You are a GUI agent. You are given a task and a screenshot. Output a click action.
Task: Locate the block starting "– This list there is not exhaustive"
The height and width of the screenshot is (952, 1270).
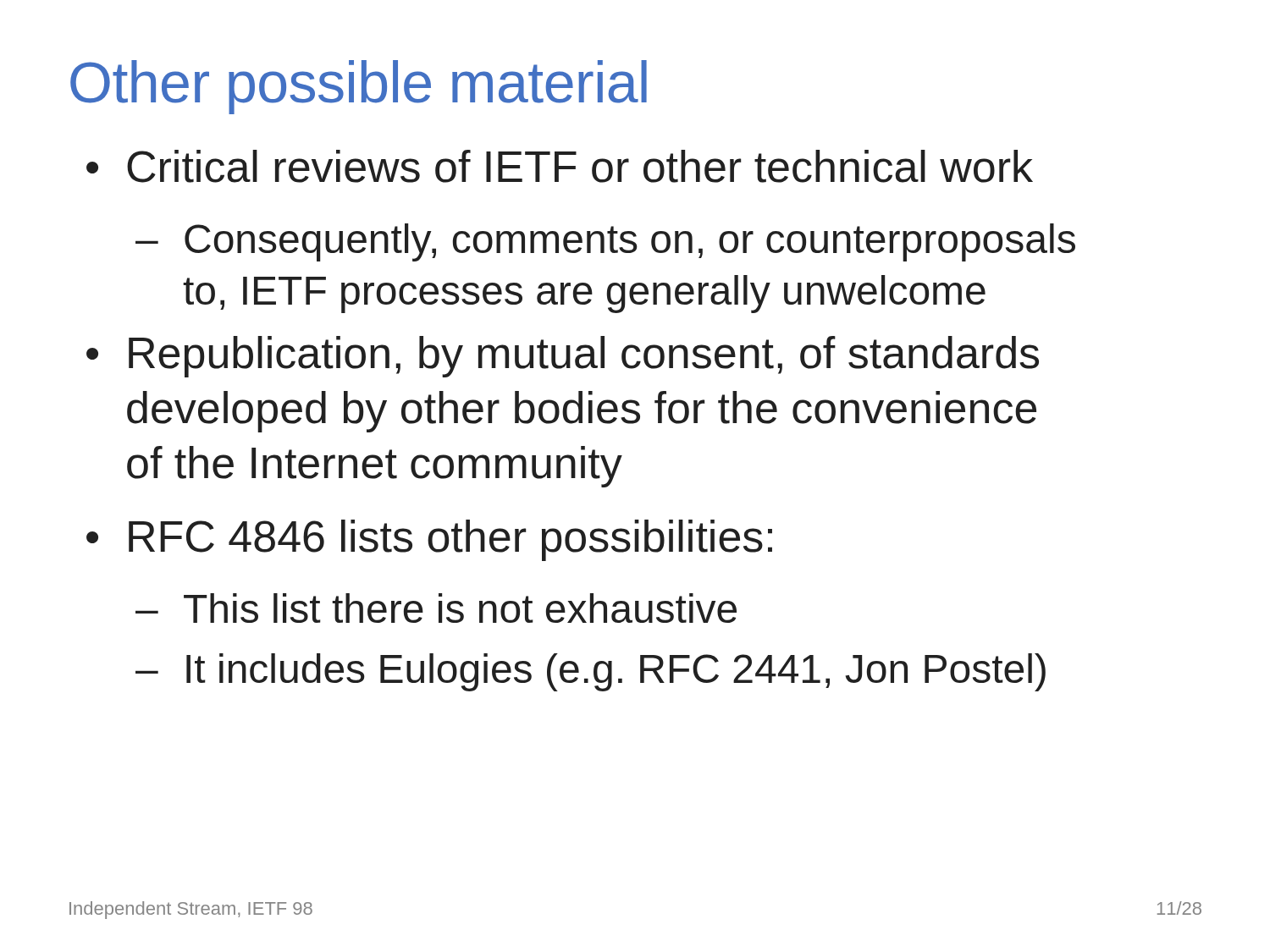tap(669, 609)
